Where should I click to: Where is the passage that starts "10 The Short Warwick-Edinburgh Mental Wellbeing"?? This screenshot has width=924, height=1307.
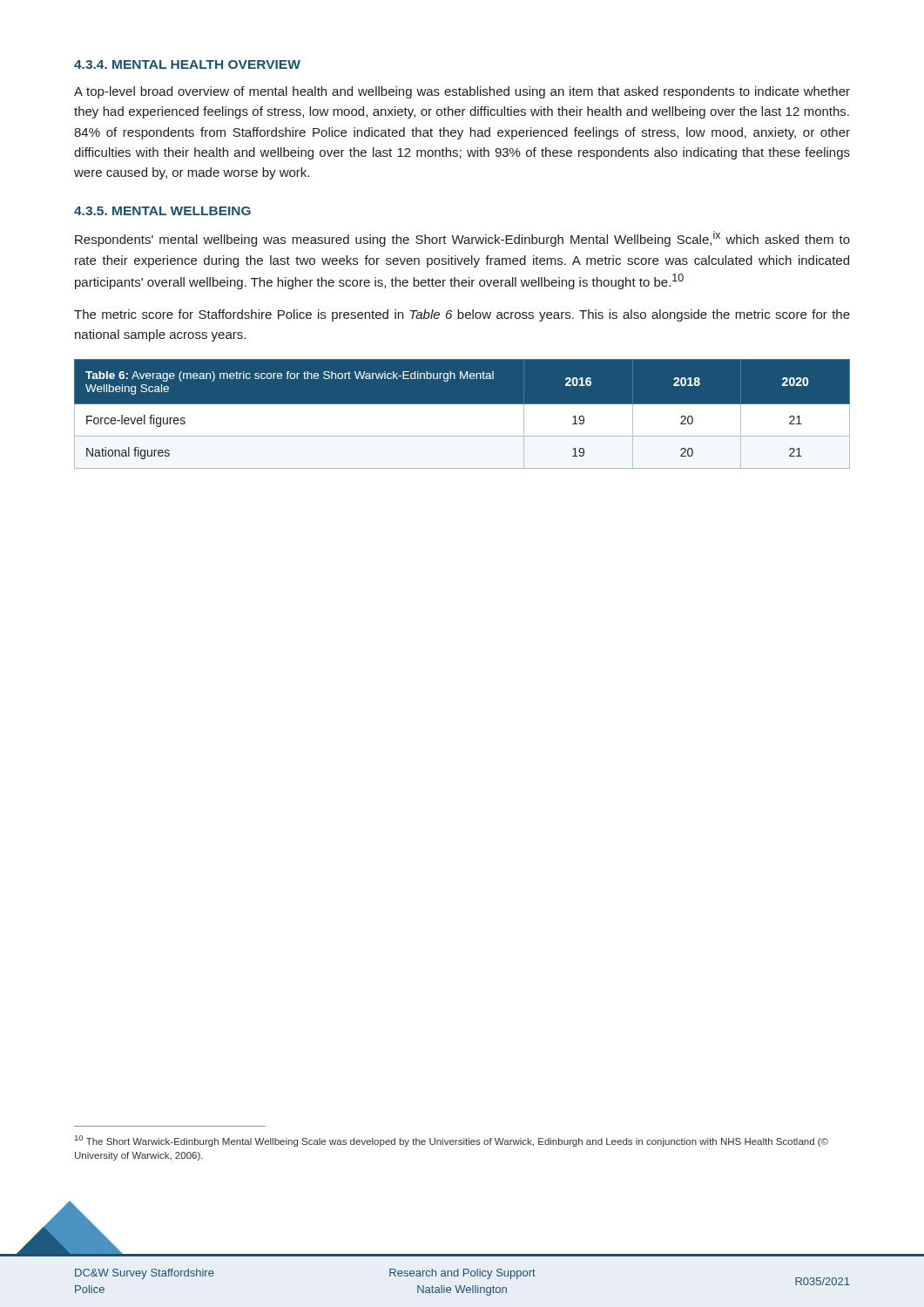pyautogui.click(x=451, y=1147)
